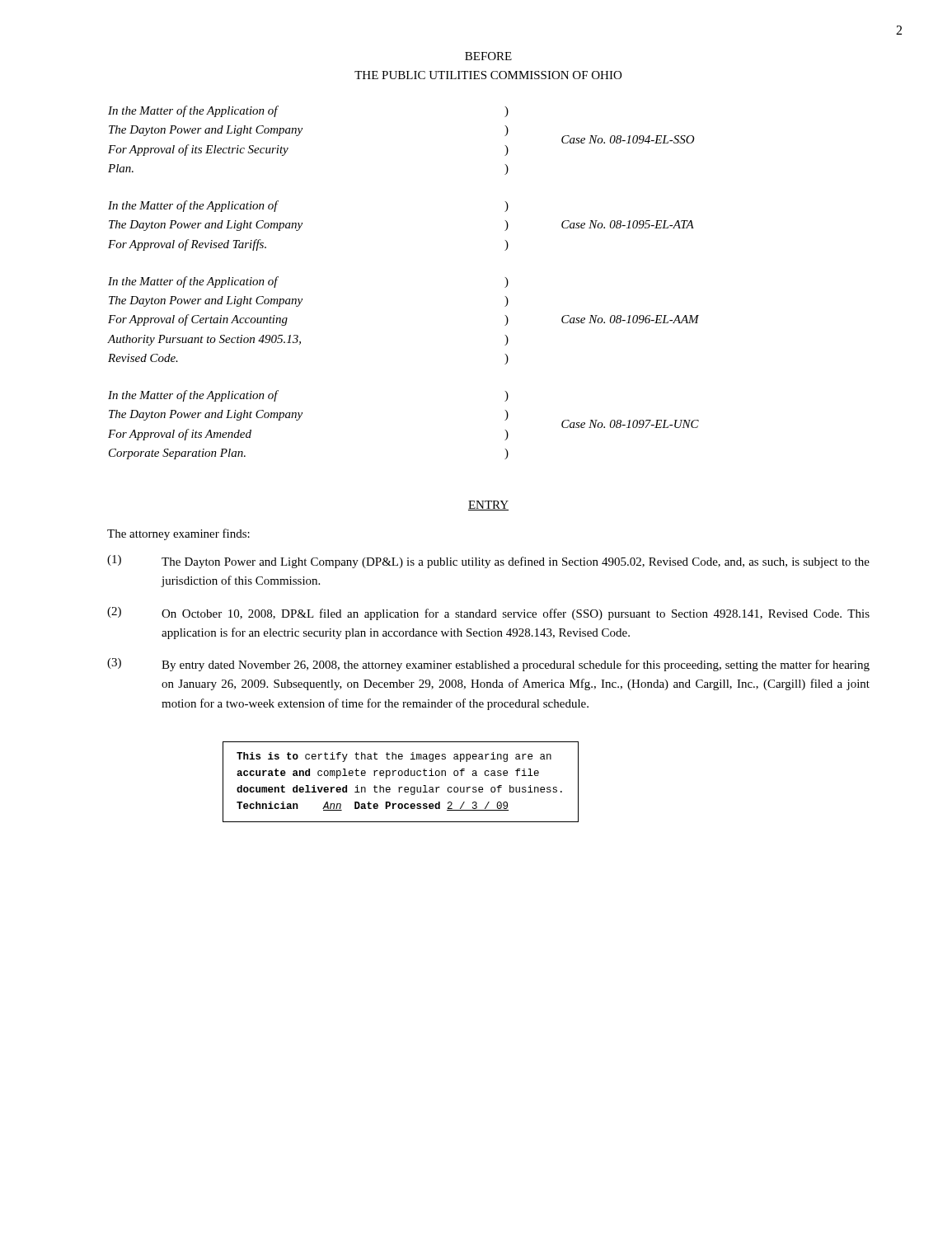Image resolution: width=952 pixels, height=1237 pixels.
Task: Find the text containing "The attorney examiner finds:"
Action: pos(179,534)
